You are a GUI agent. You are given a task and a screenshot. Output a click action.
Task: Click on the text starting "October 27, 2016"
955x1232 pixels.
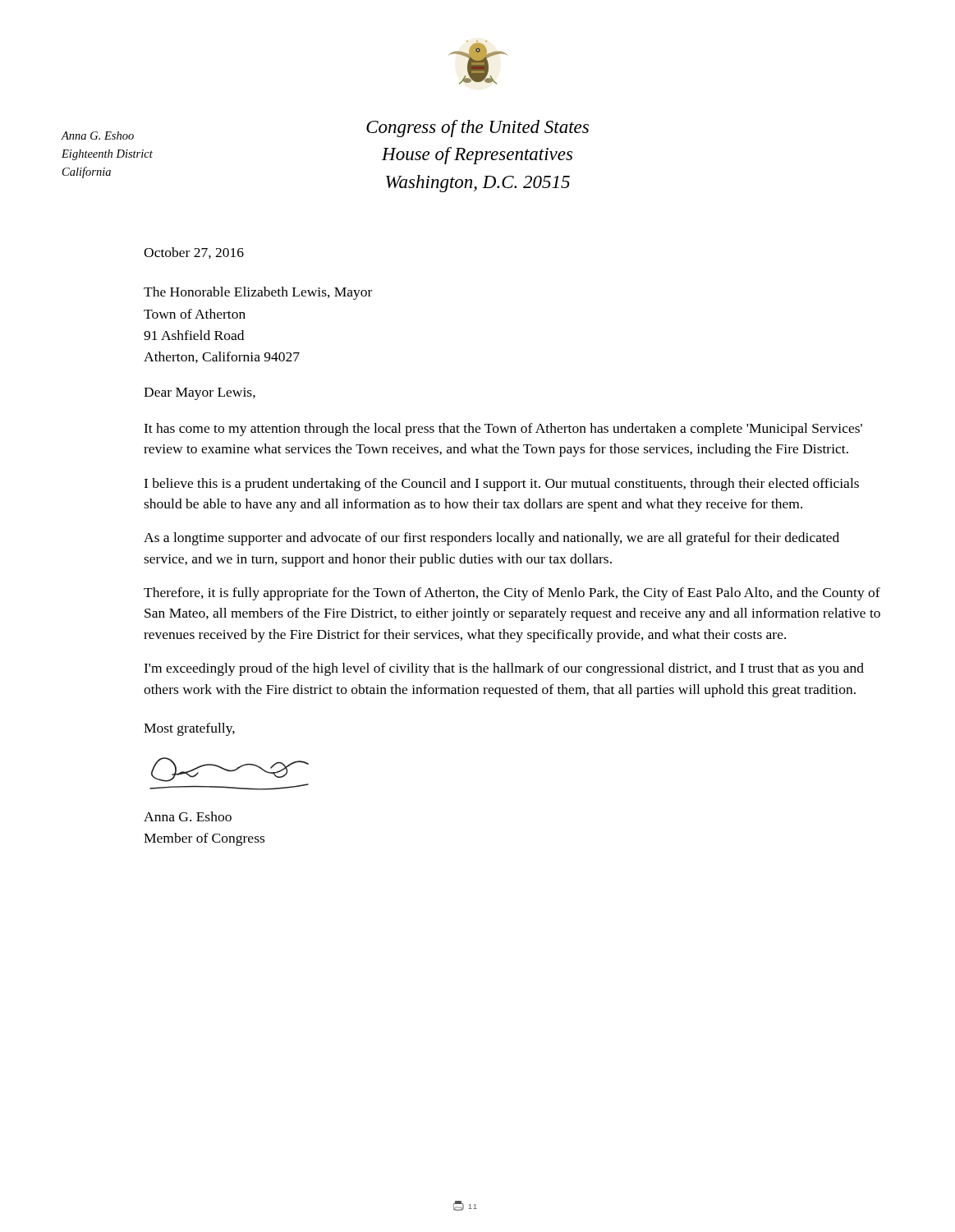point(194,252)
